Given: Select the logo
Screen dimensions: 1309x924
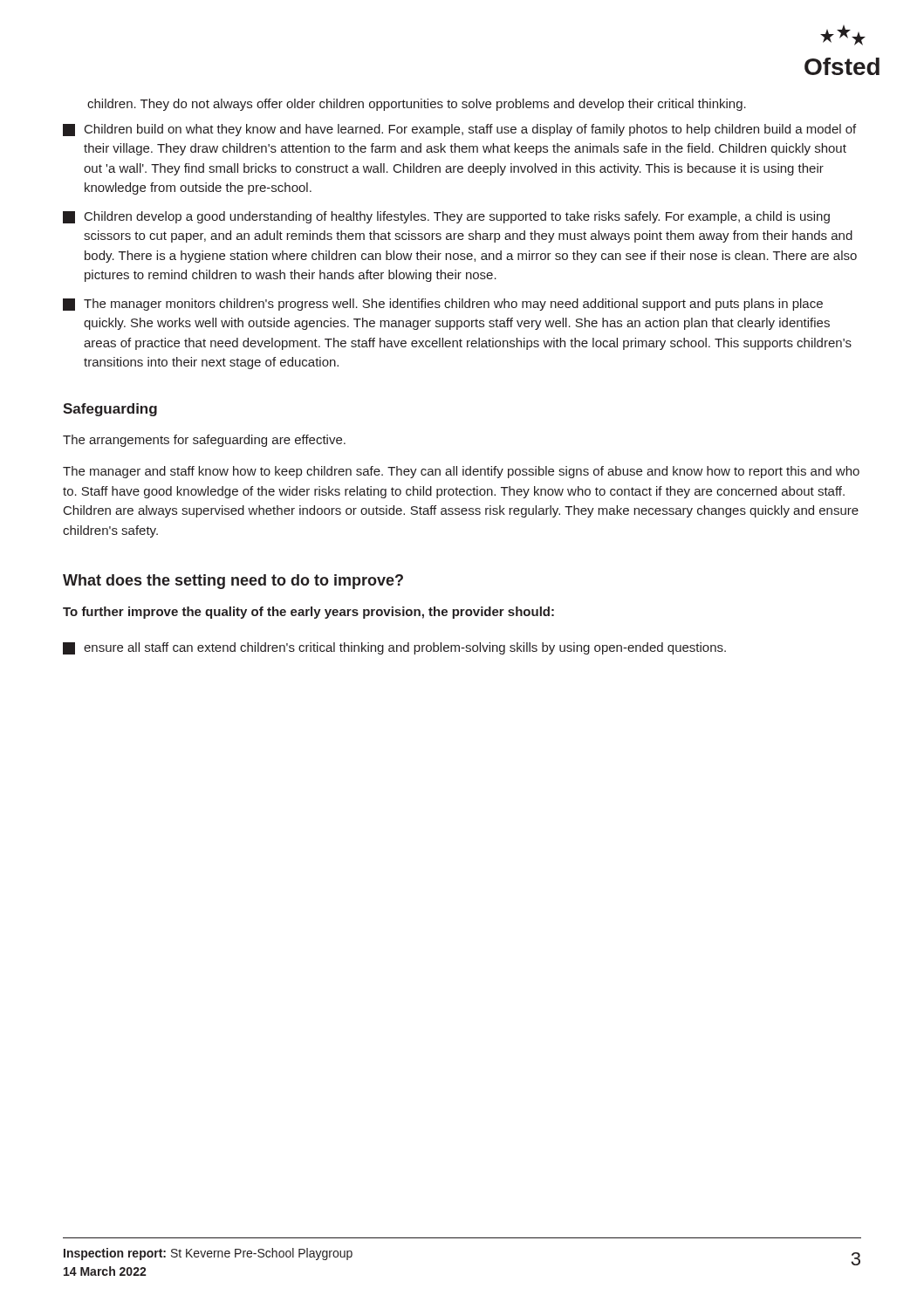Looking at the screenshot, I should (x=843, y=56).
